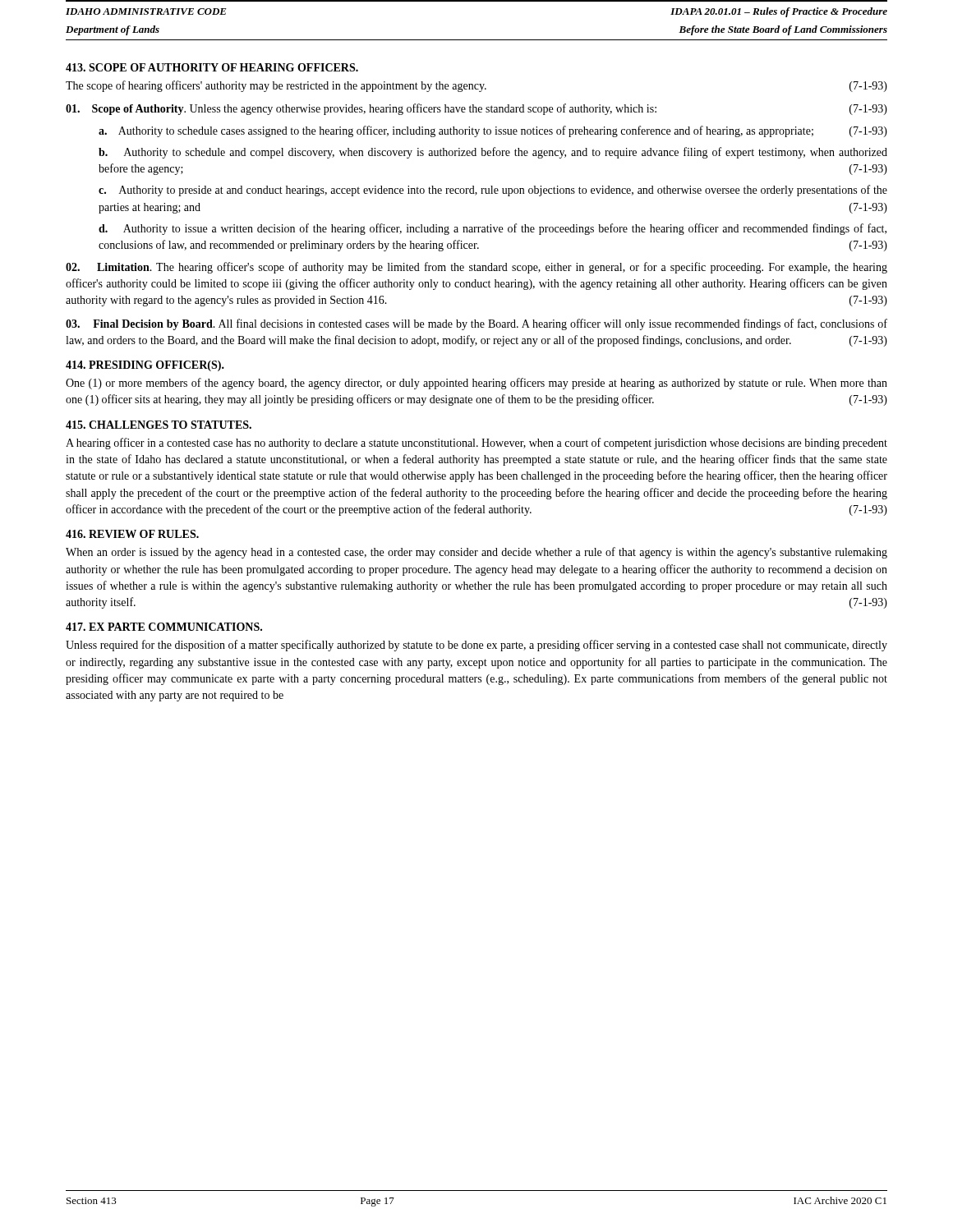Locate the block of text that opens with "Scope of Authority. Unless the agency"
This screenshot has height=1232, width=953.
pos(476,110)
